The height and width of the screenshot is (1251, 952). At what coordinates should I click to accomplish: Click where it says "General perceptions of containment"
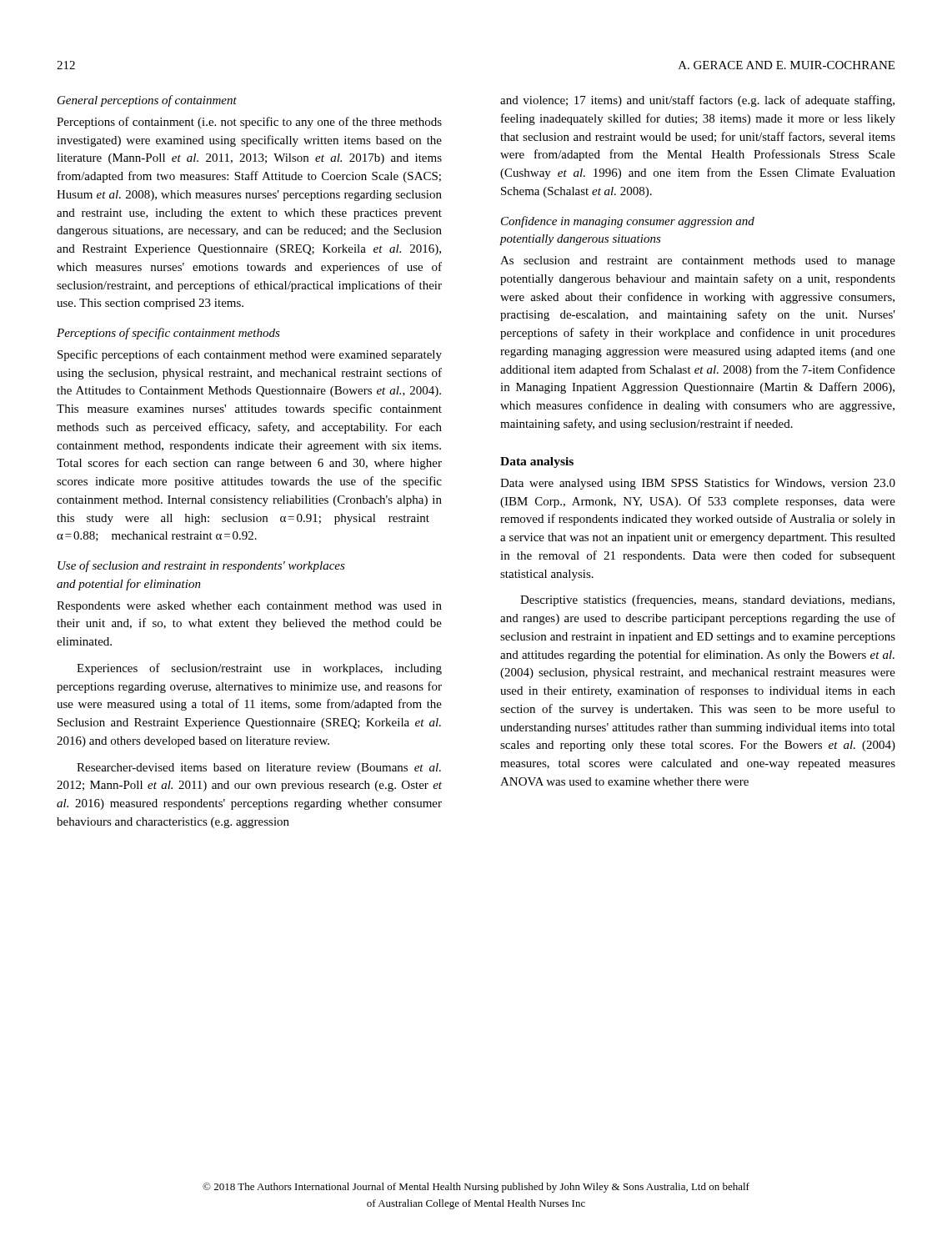(x=147, y=100)
